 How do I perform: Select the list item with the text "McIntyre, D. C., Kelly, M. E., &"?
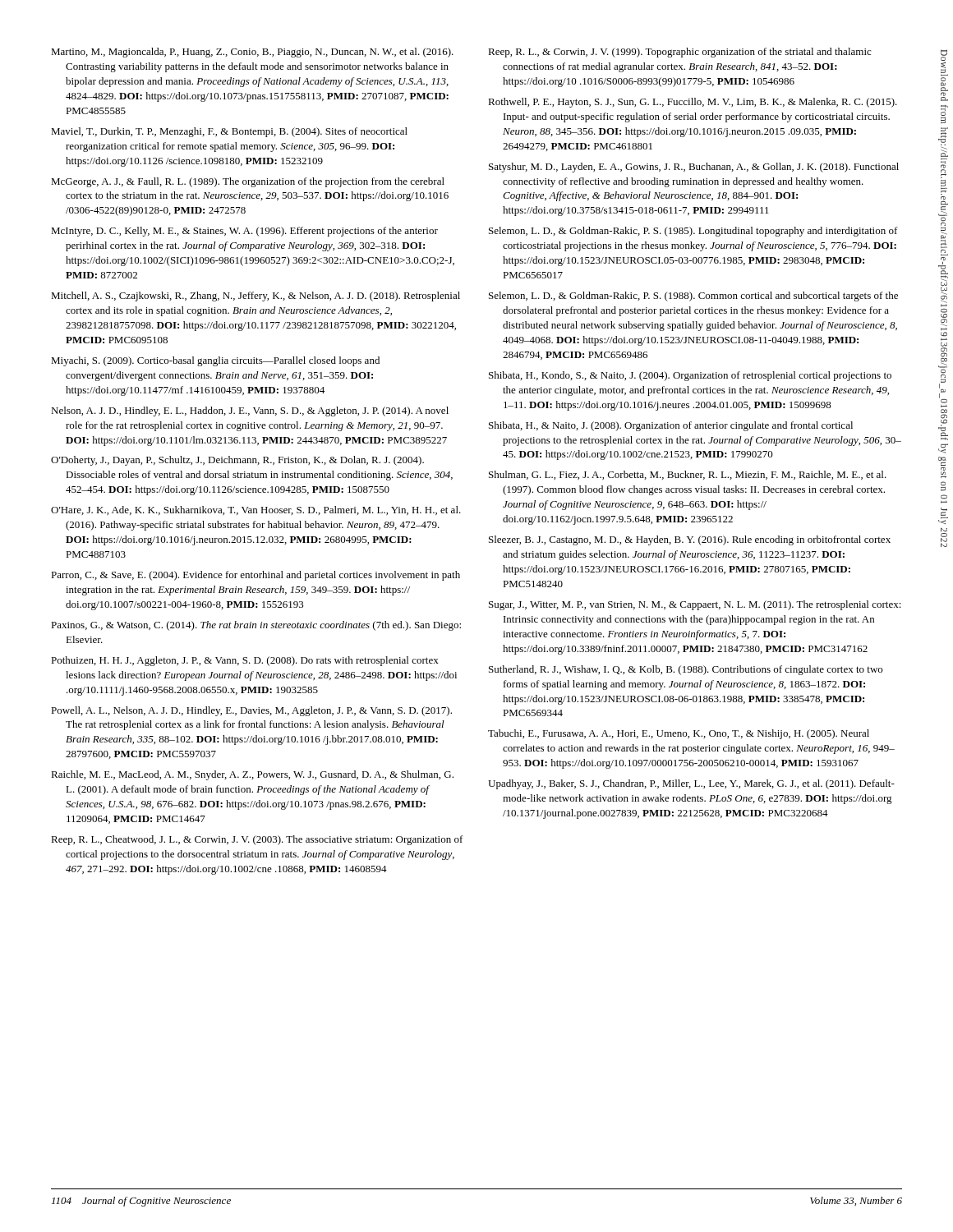tap(253, 253)
